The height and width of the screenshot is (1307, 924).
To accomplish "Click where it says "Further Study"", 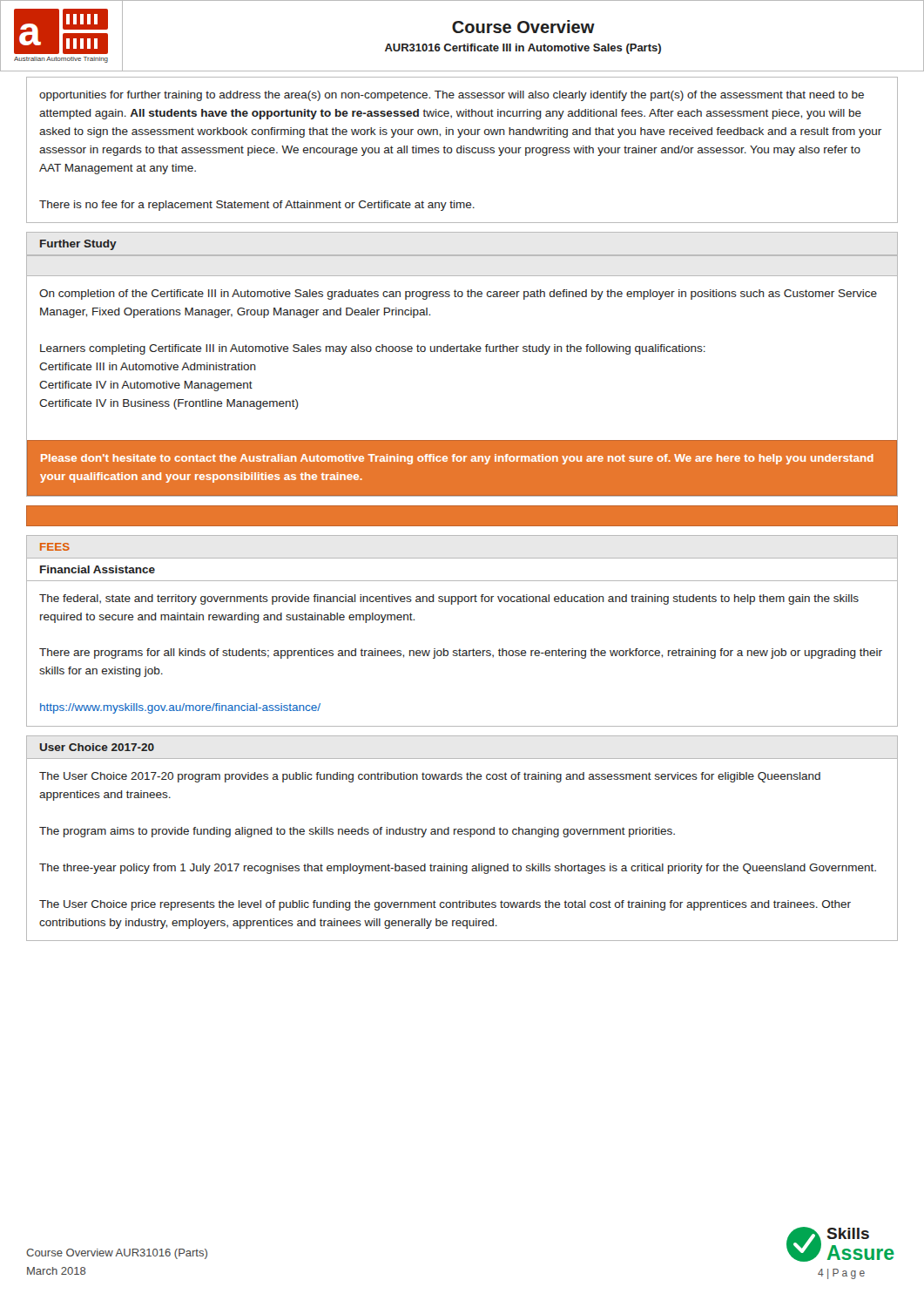I will click(78, 244).
